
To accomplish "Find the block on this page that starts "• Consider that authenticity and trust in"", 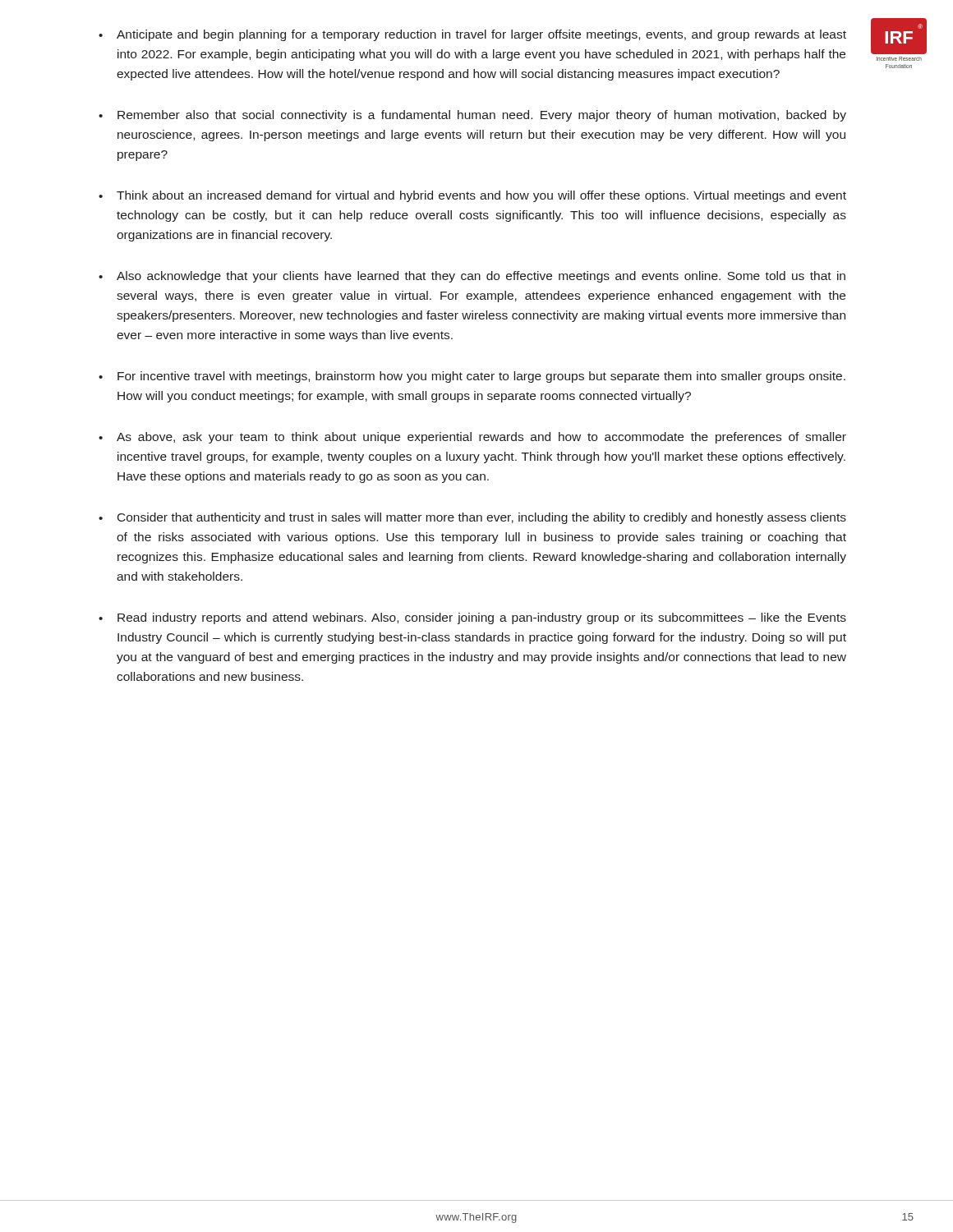I will click(472, 547).
